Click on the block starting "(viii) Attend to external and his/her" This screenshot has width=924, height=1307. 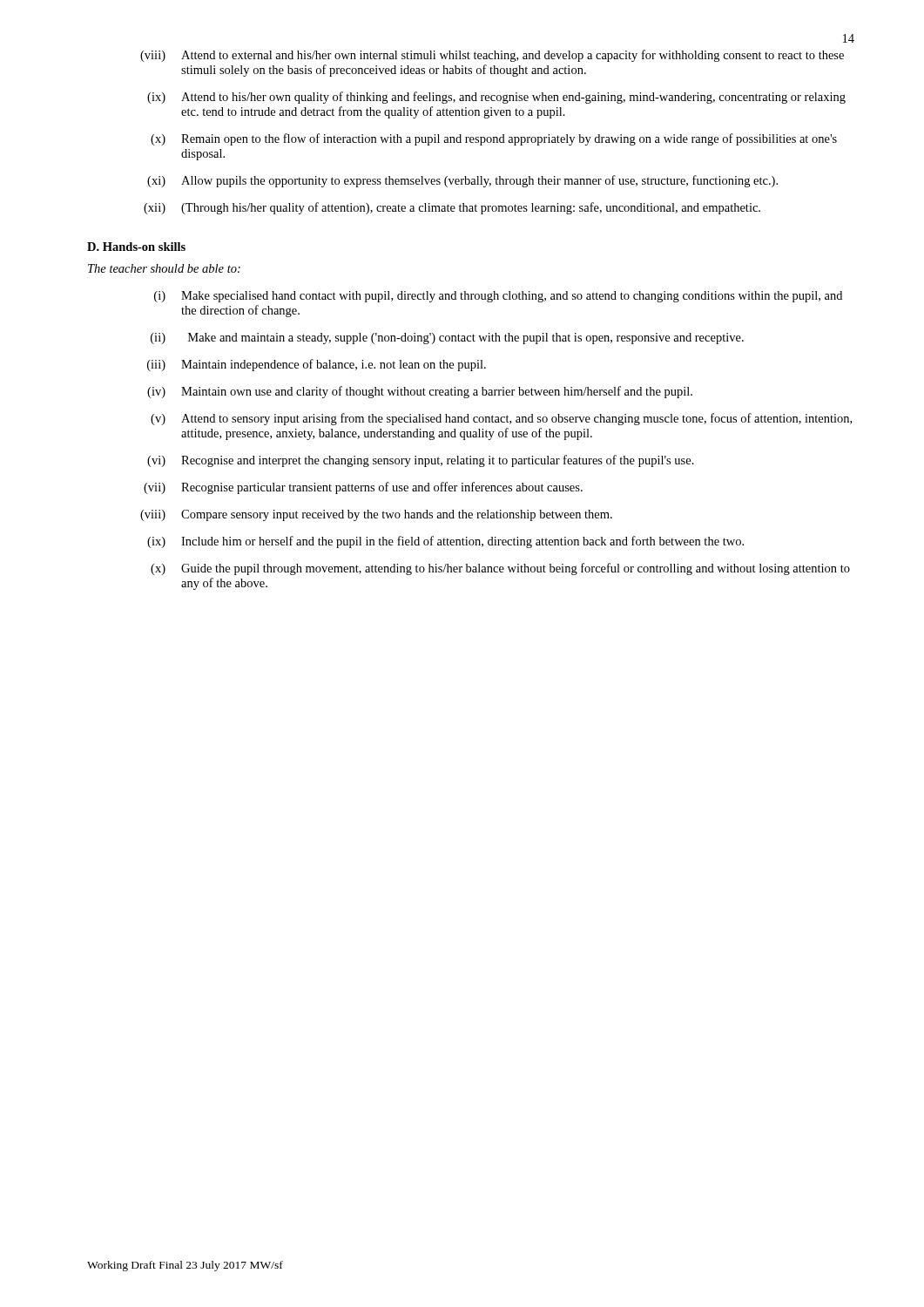[471, 63]
